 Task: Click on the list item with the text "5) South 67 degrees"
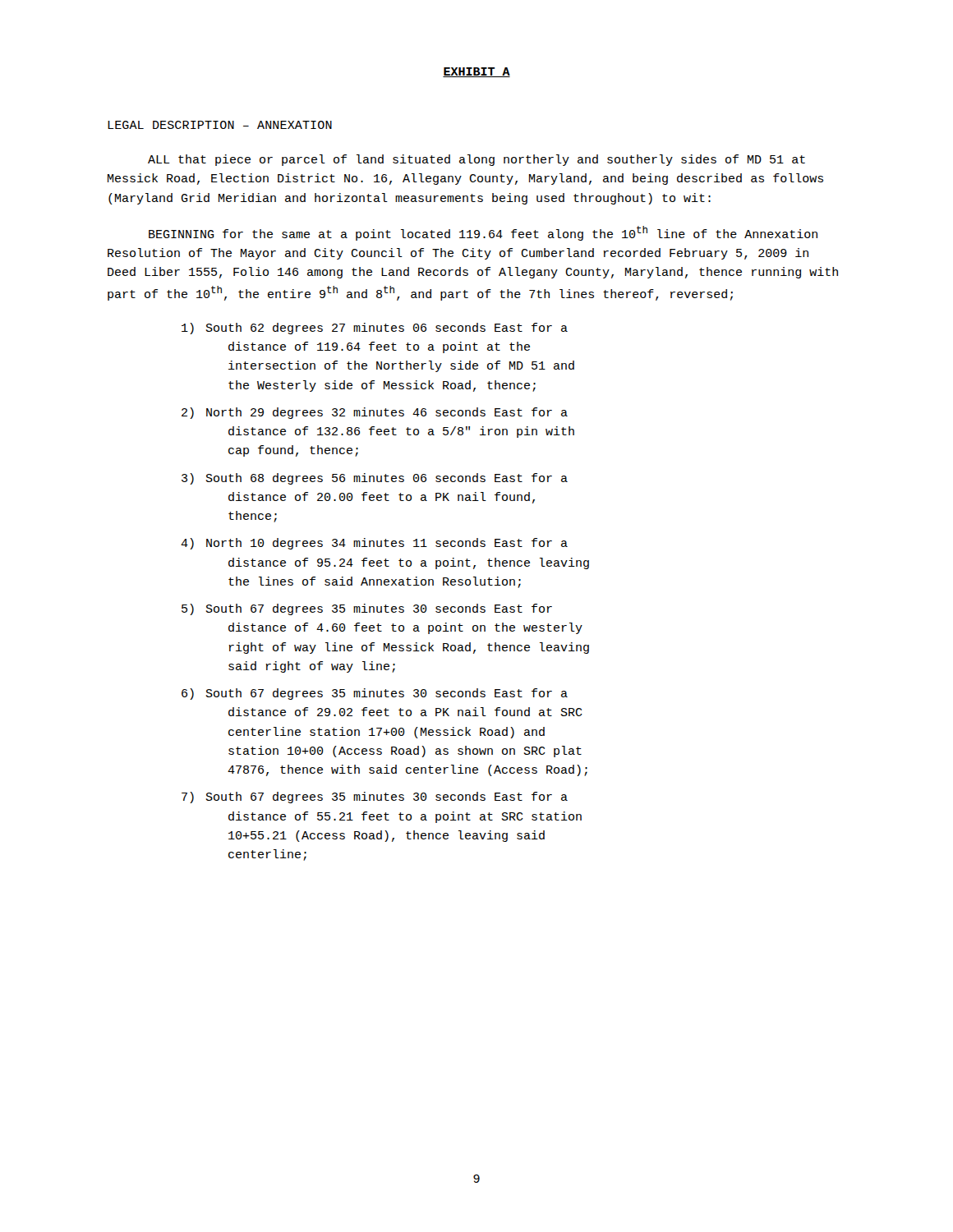coord(513,639)
